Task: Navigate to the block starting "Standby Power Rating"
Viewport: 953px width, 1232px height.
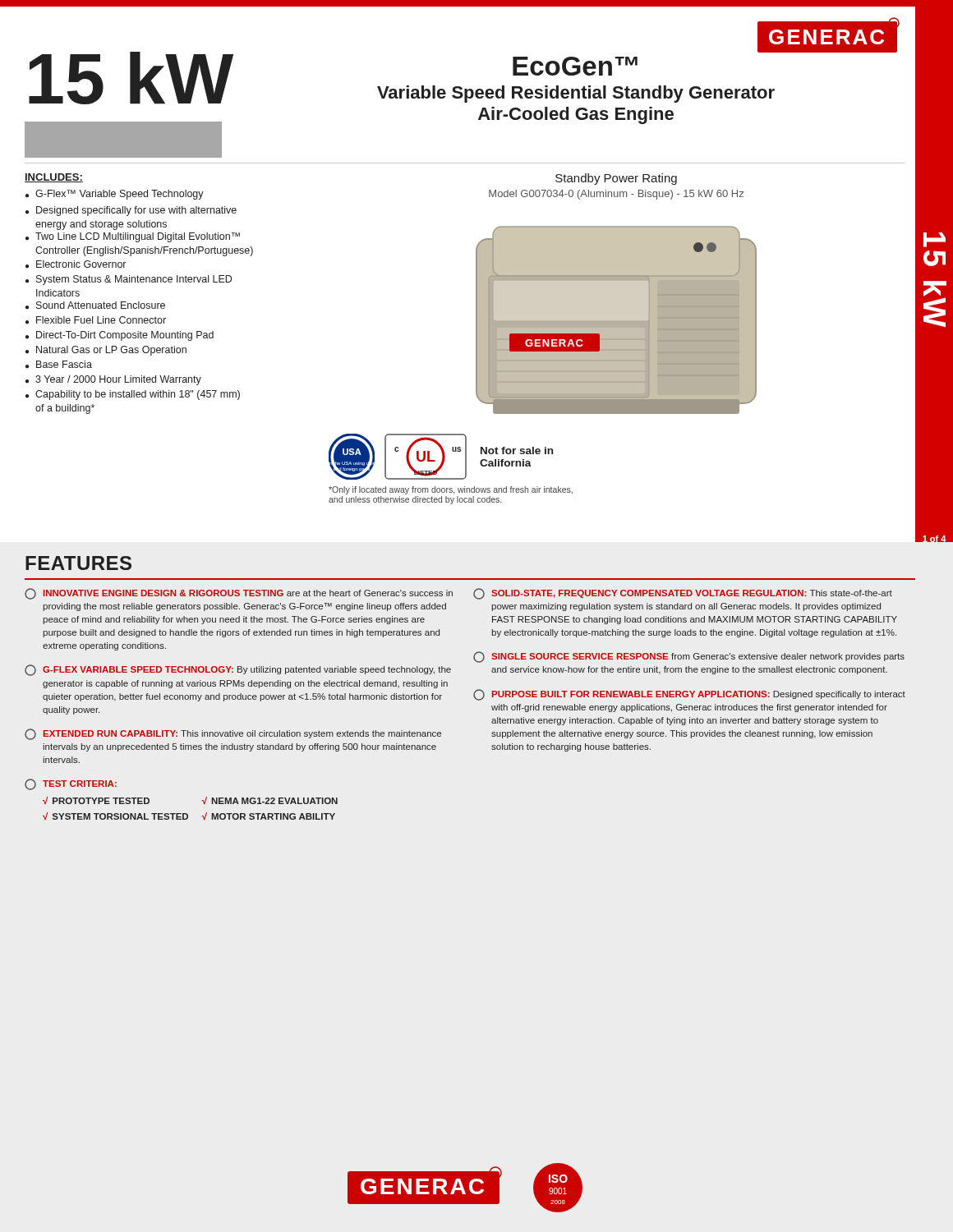Action: [x=616, y=178]
